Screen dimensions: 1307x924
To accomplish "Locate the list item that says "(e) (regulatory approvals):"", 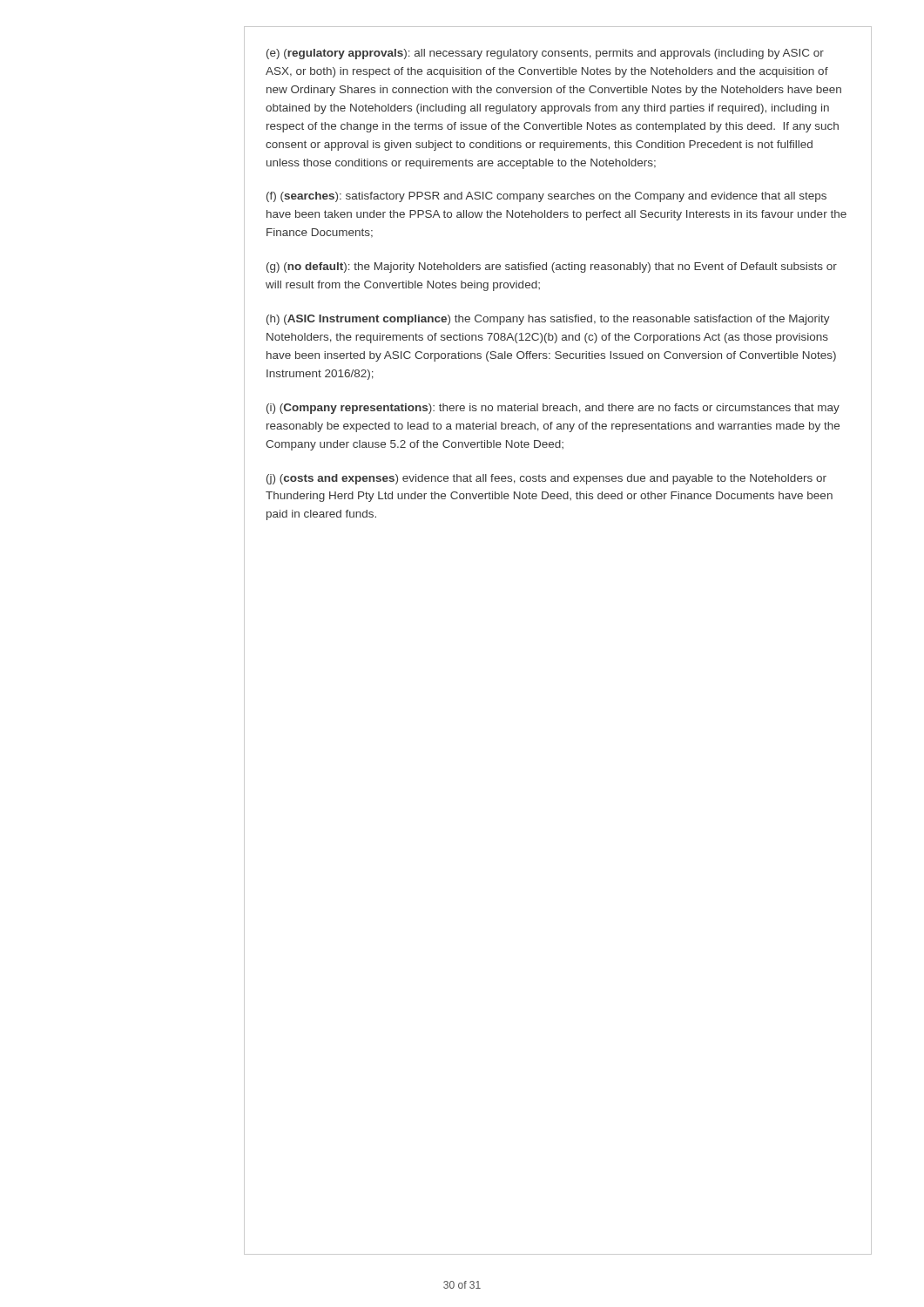I will click(558, 108).
